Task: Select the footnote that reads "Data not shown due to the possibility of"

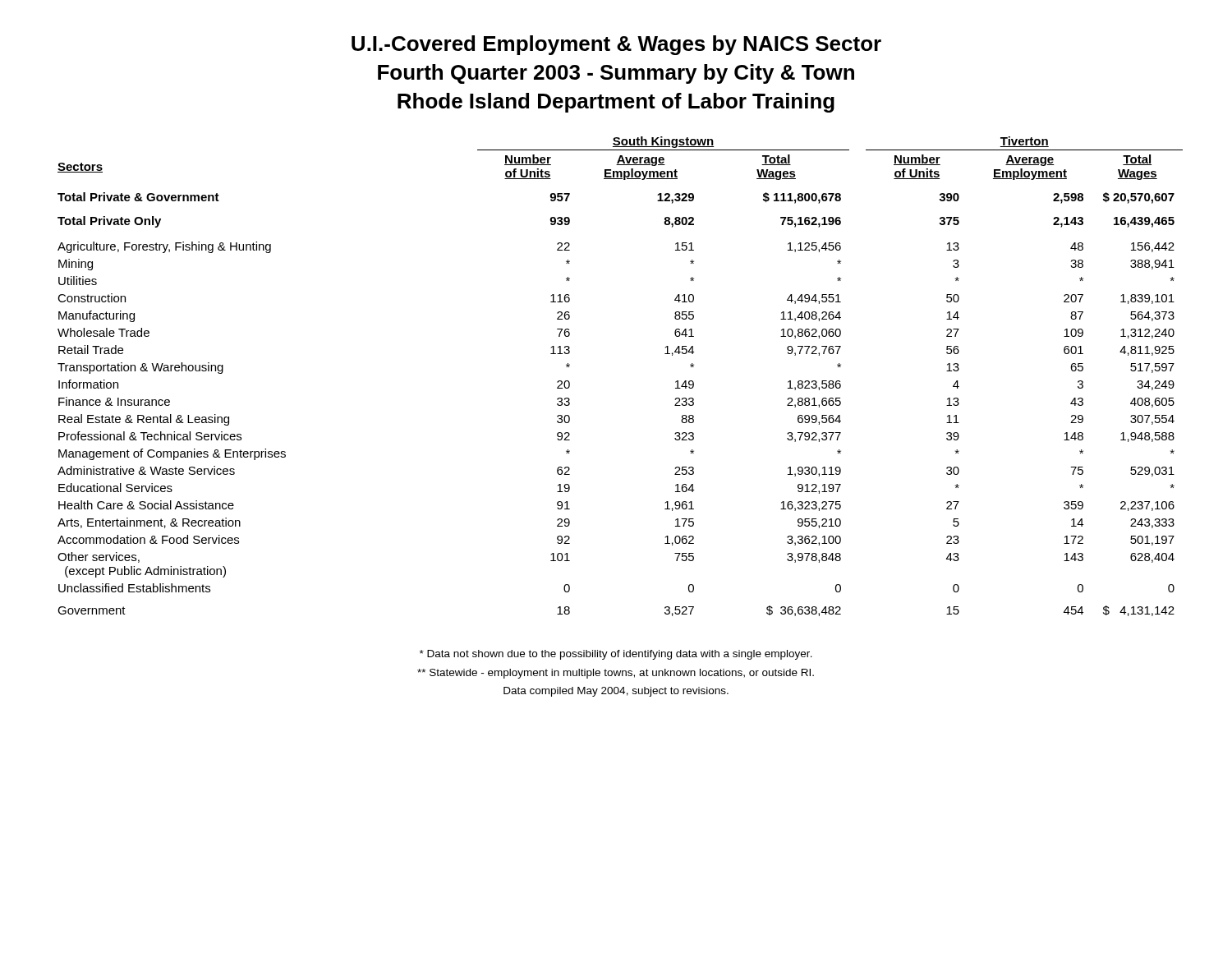Action: (x=616, y=672)
